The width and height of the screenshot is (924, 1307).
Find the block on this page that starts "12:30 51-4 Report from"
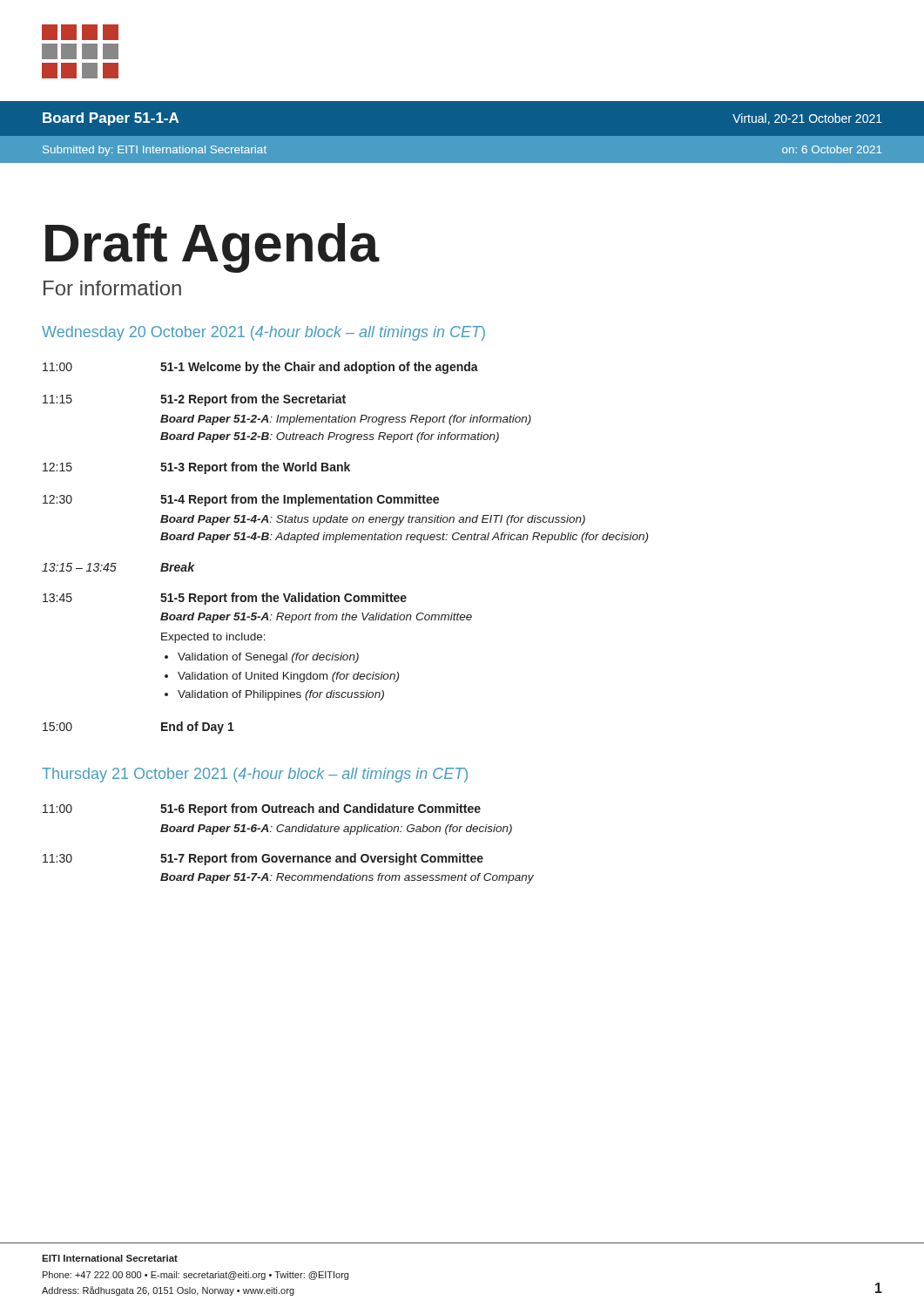[462, 520]
